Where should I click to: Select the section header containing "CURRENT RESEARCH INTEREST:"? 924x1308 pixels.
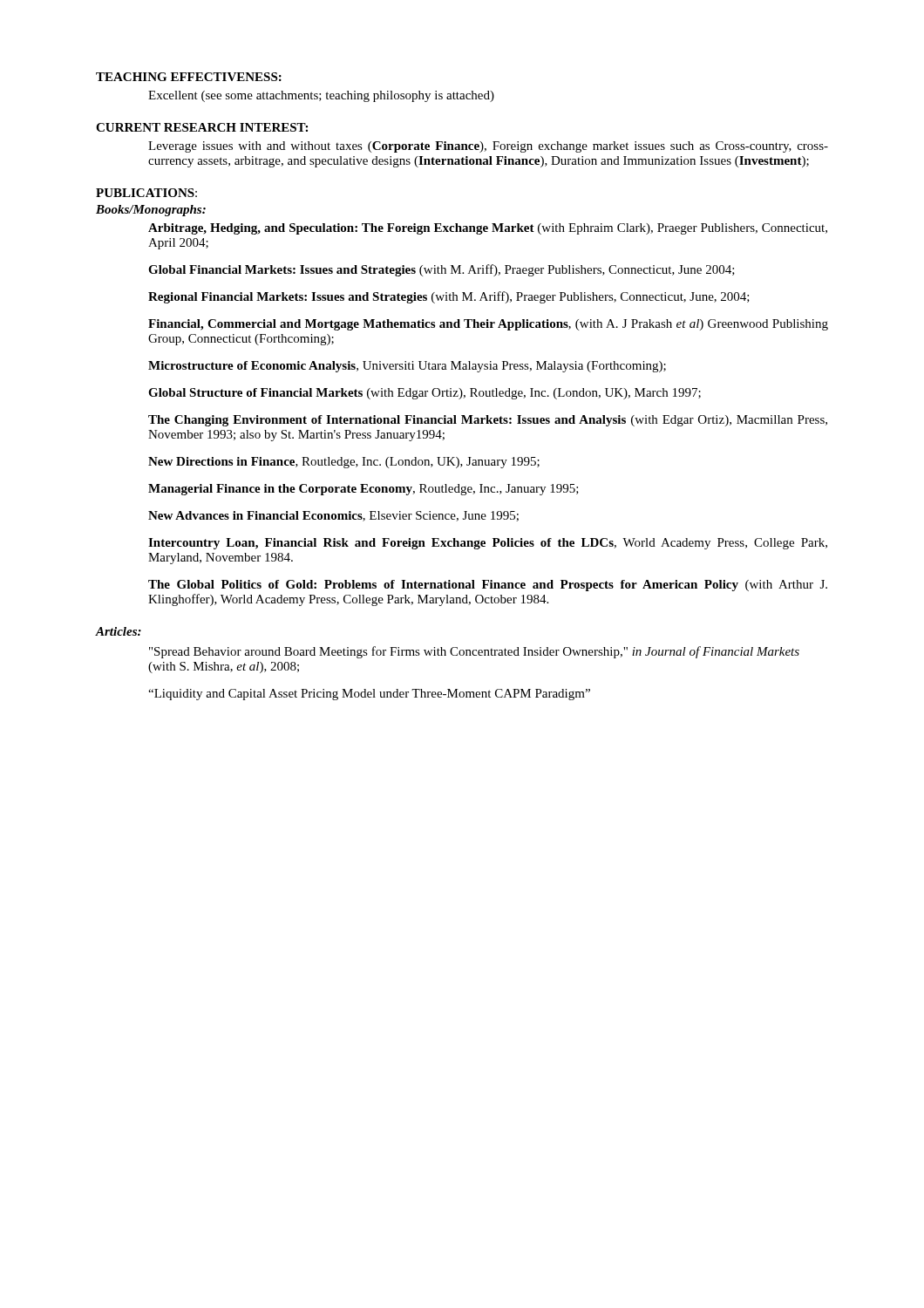point(202,127)
